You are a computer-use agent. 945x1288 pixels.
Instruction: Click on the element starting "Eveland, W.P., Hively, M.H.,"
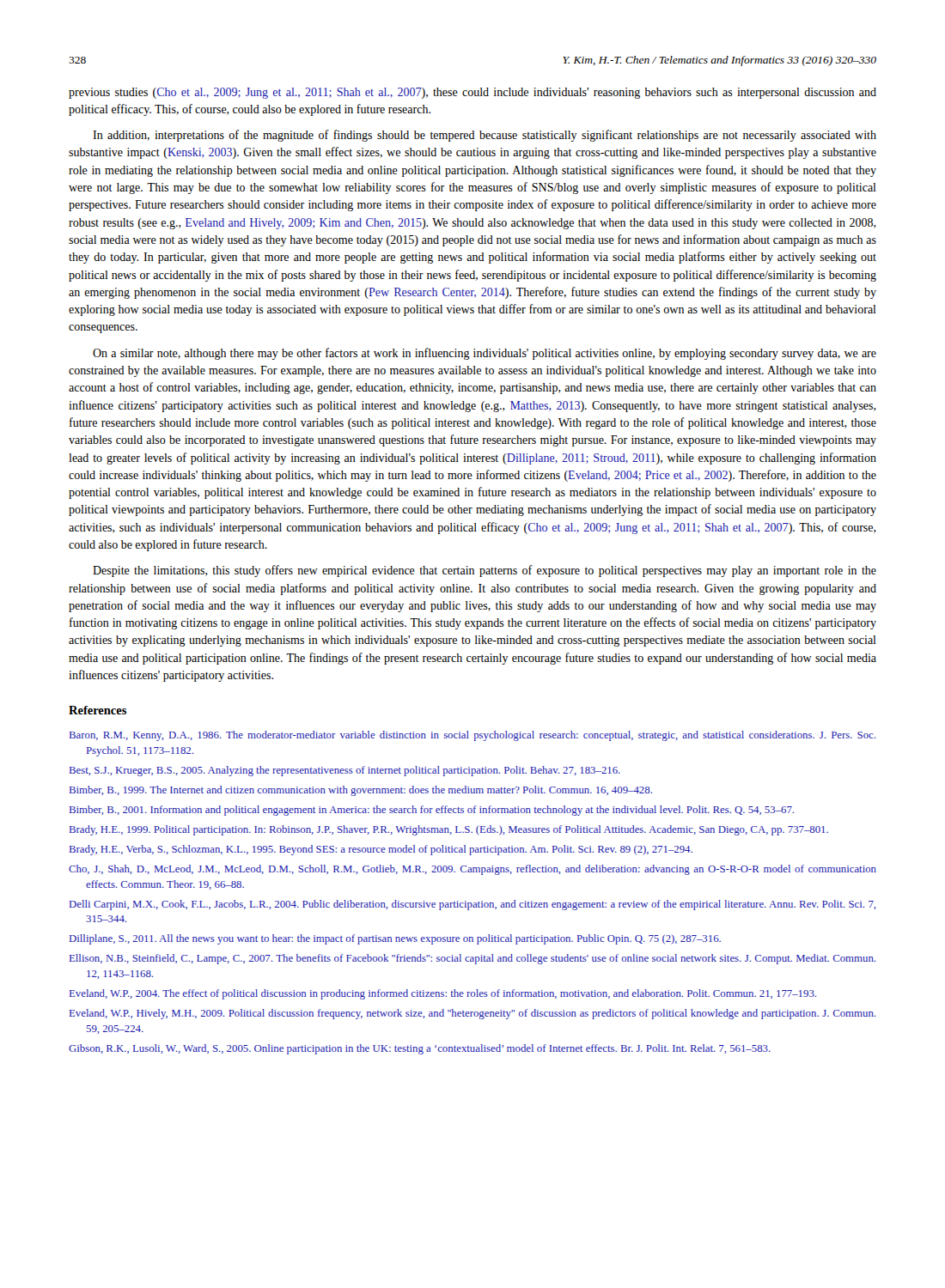coord(472,1021)
